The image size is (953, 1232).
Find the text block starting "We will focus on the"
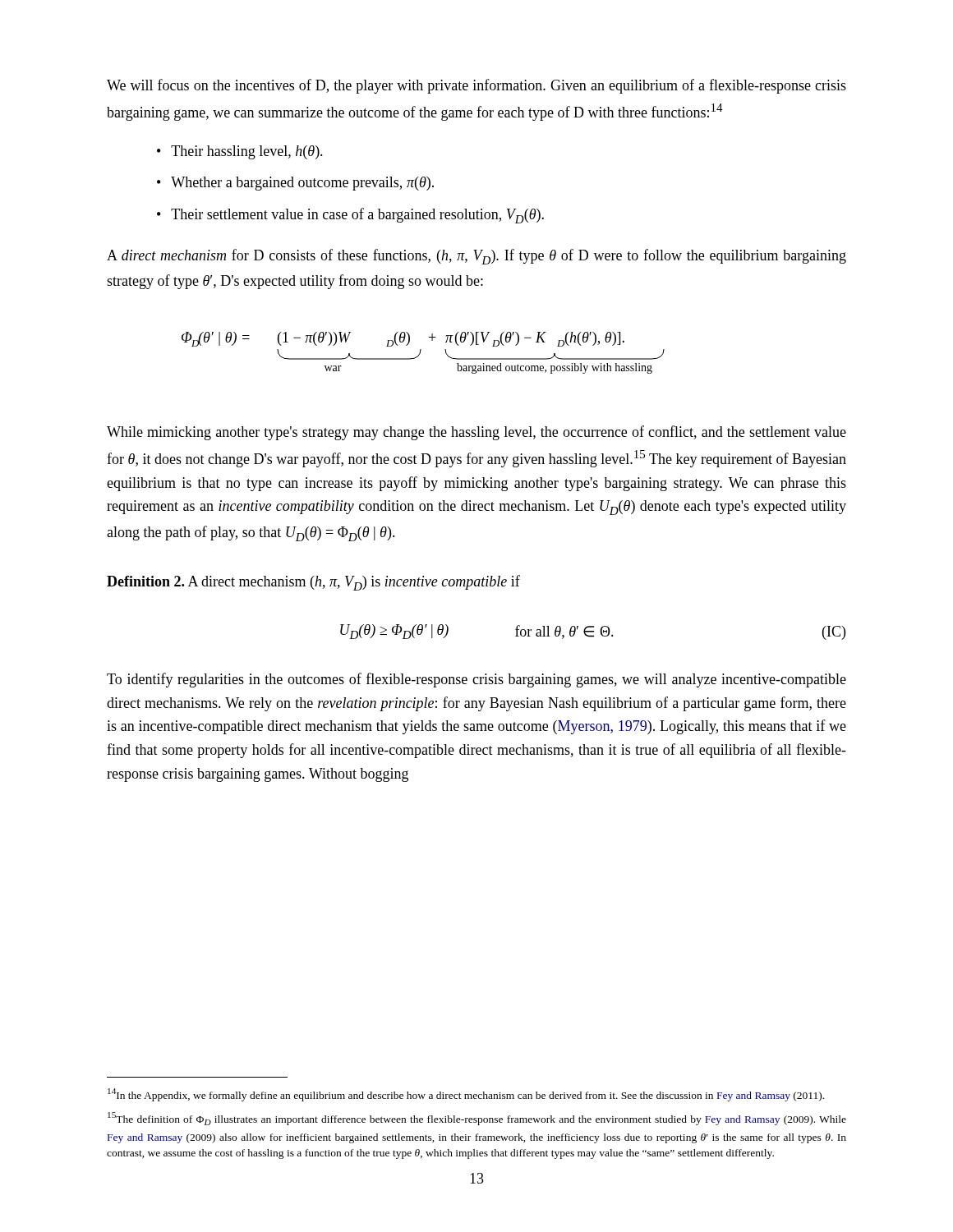[476, 99]
